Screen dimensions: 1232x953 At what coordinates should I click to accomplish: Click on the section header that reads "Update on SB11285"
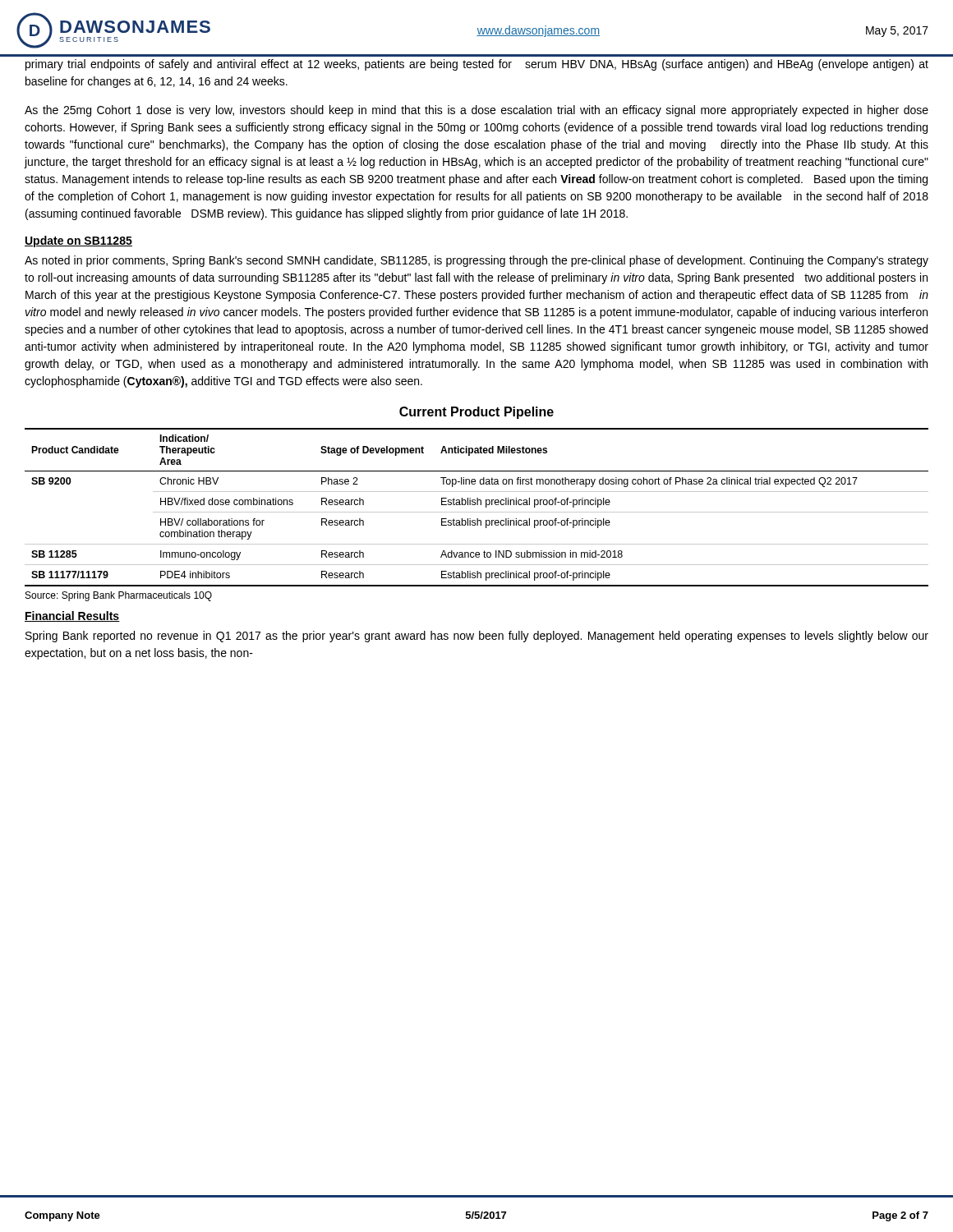[x=78, y=241]
